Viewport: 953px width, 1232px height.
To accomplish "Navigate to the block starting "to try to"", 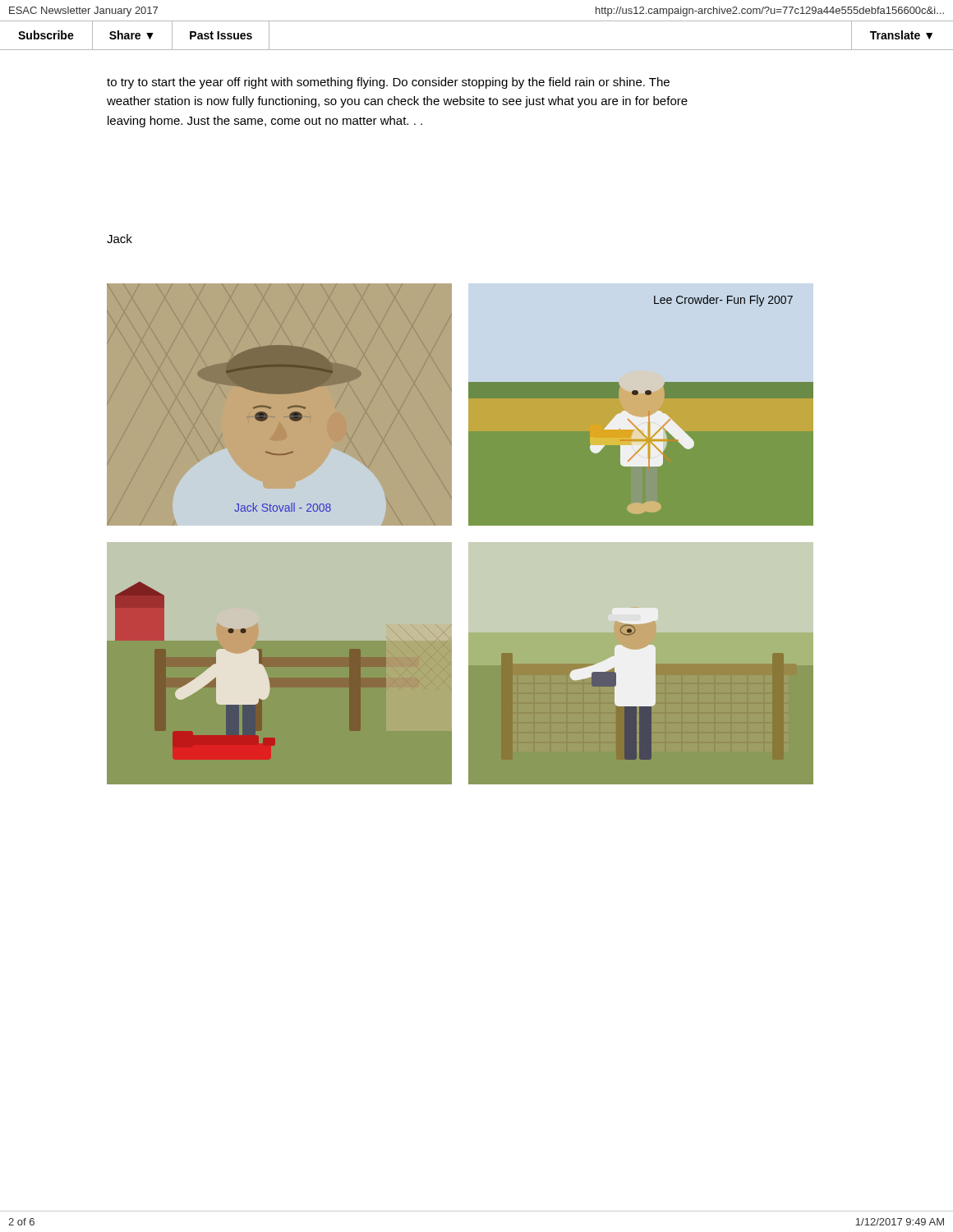I will (397, 101).
